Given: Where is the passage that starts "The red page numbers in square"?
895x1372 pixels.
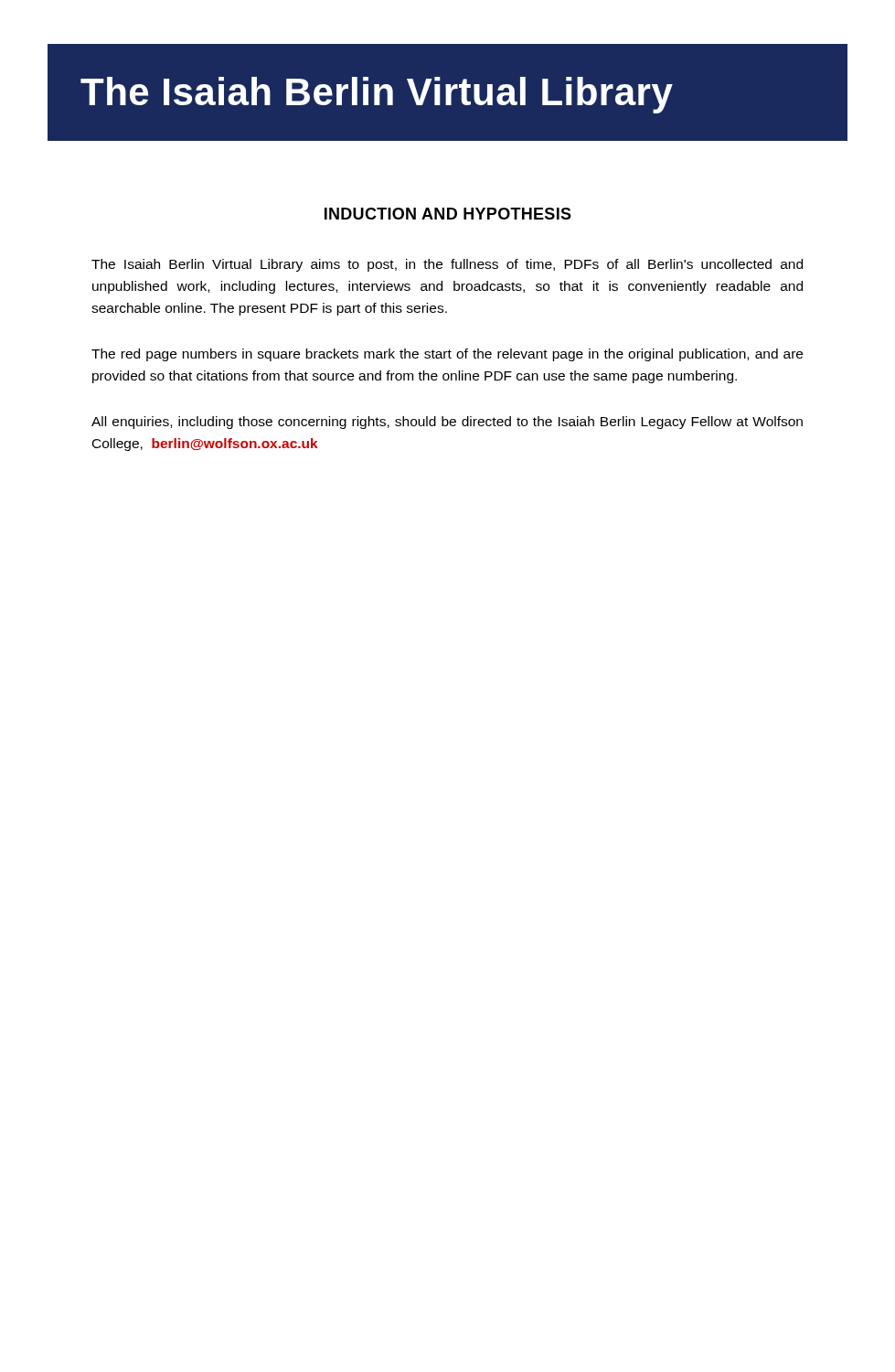Looking at the screenshot, I should 448,365.
